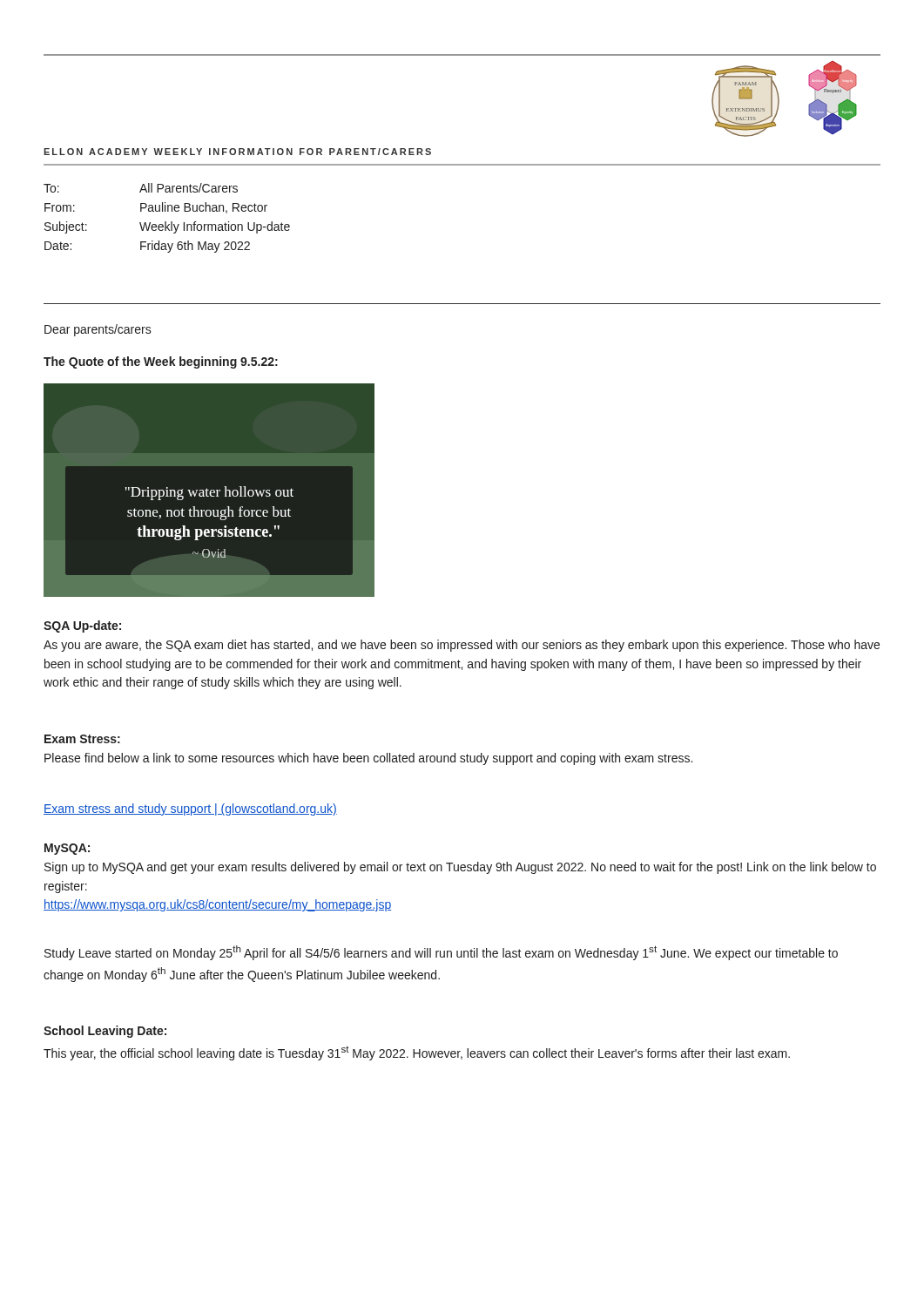
Task: Click on the element starting "School Leaving Date:"
Action: [x=106, y=1031]
